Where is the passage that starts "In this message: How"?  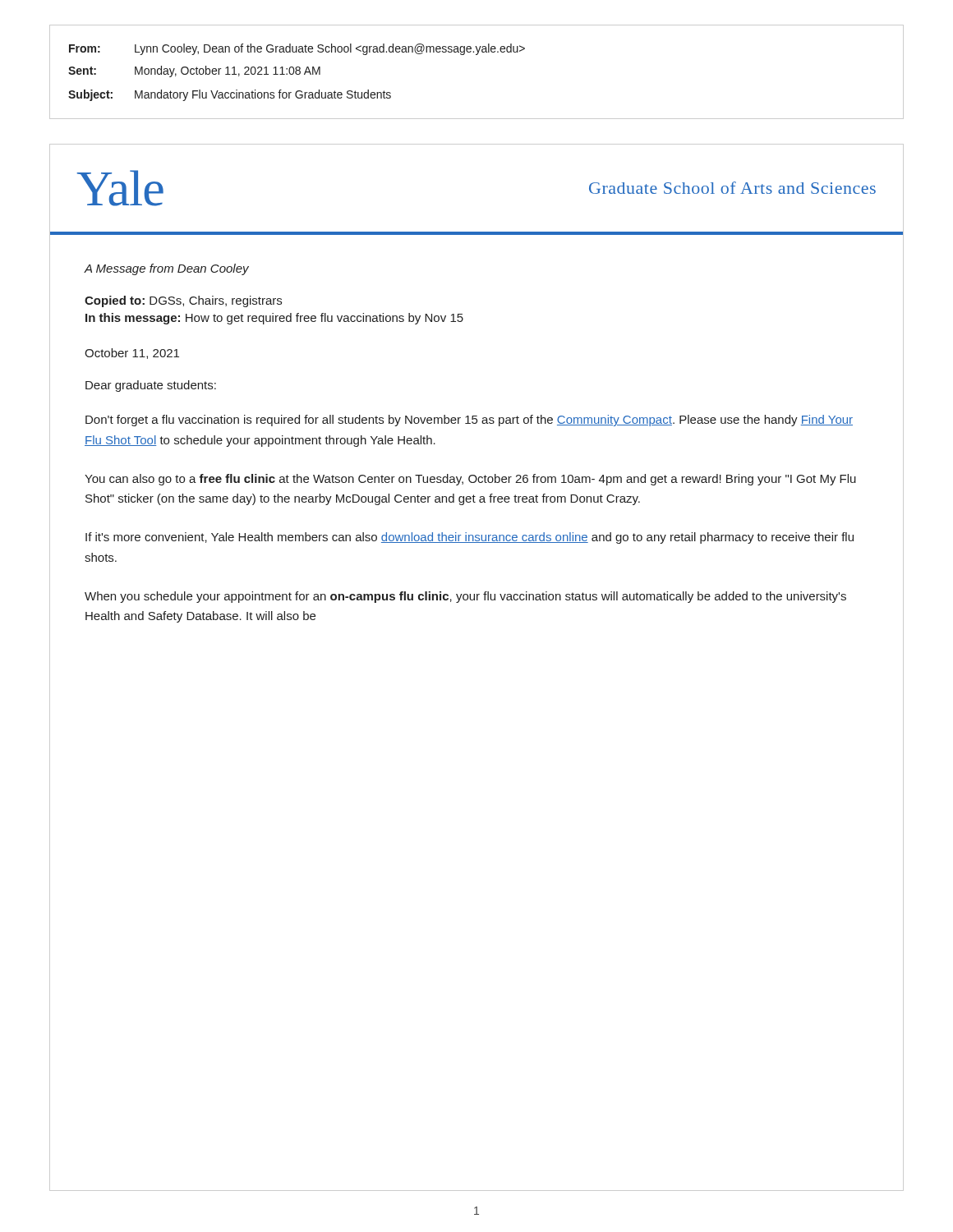tap(274, 317)
